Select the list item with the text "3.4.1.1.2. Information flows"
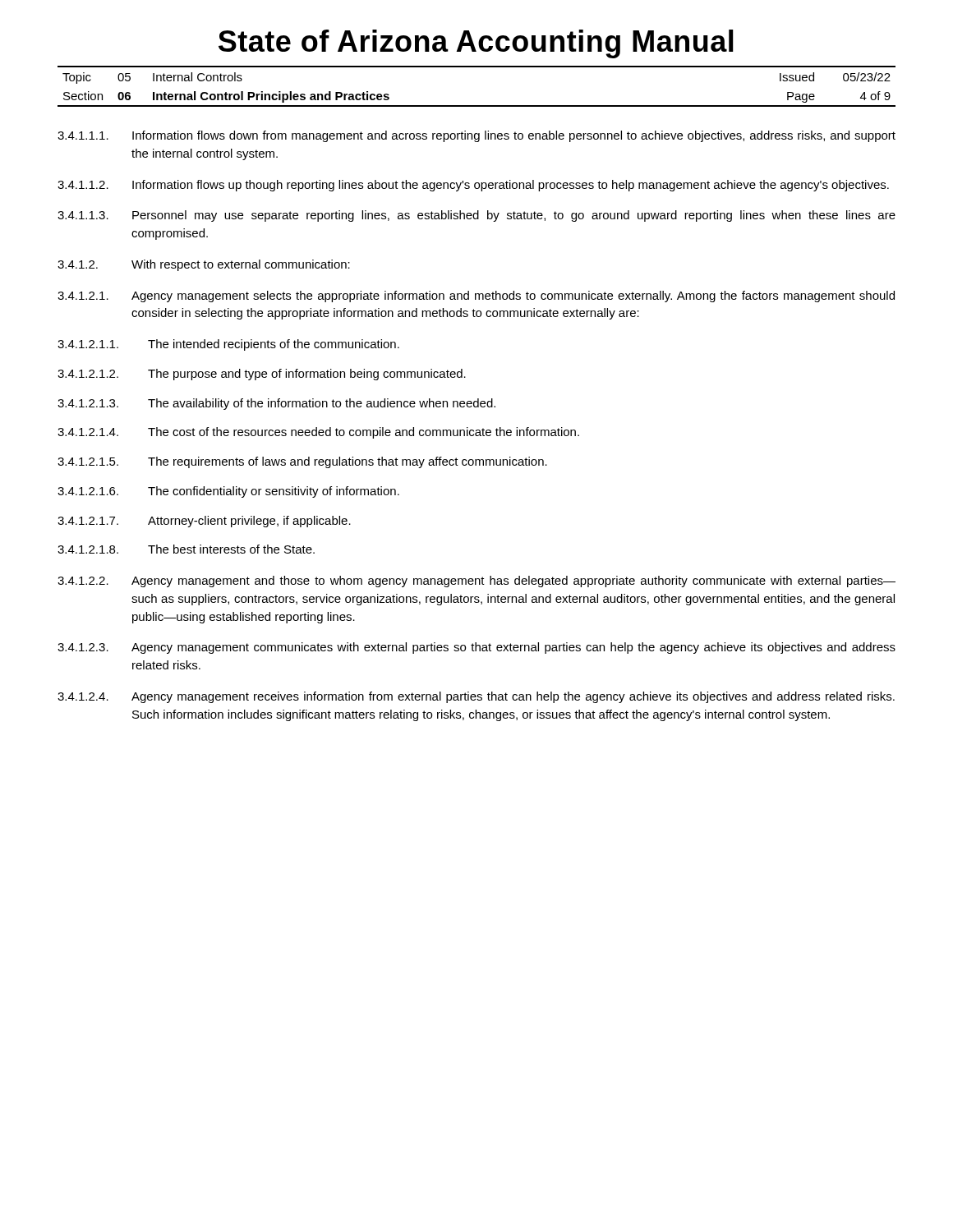953x1232 pixels. [476, 184]
